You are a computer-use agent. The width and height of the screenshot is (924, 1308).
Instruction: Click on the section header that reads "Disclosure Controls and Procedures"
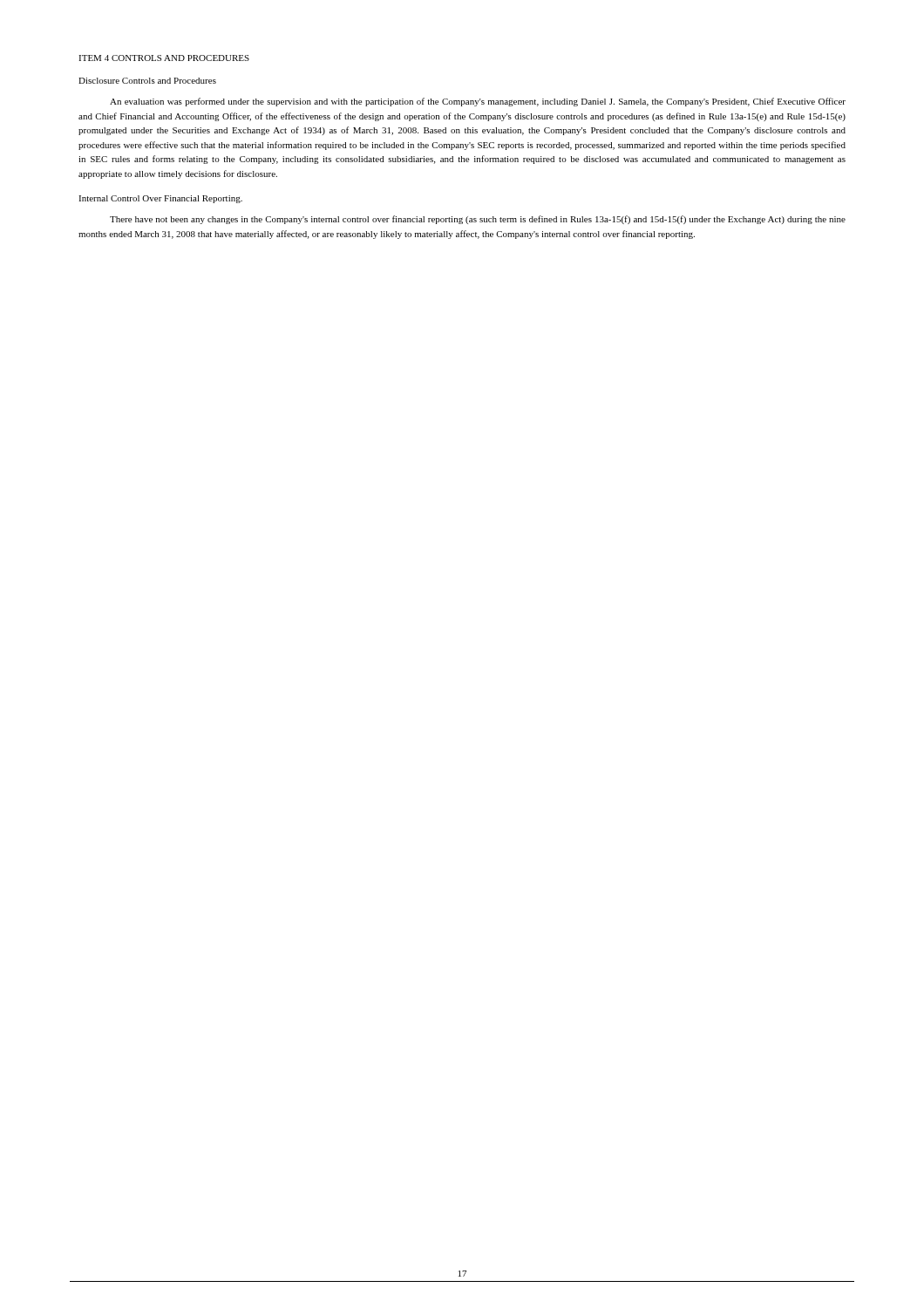point(147,80)
